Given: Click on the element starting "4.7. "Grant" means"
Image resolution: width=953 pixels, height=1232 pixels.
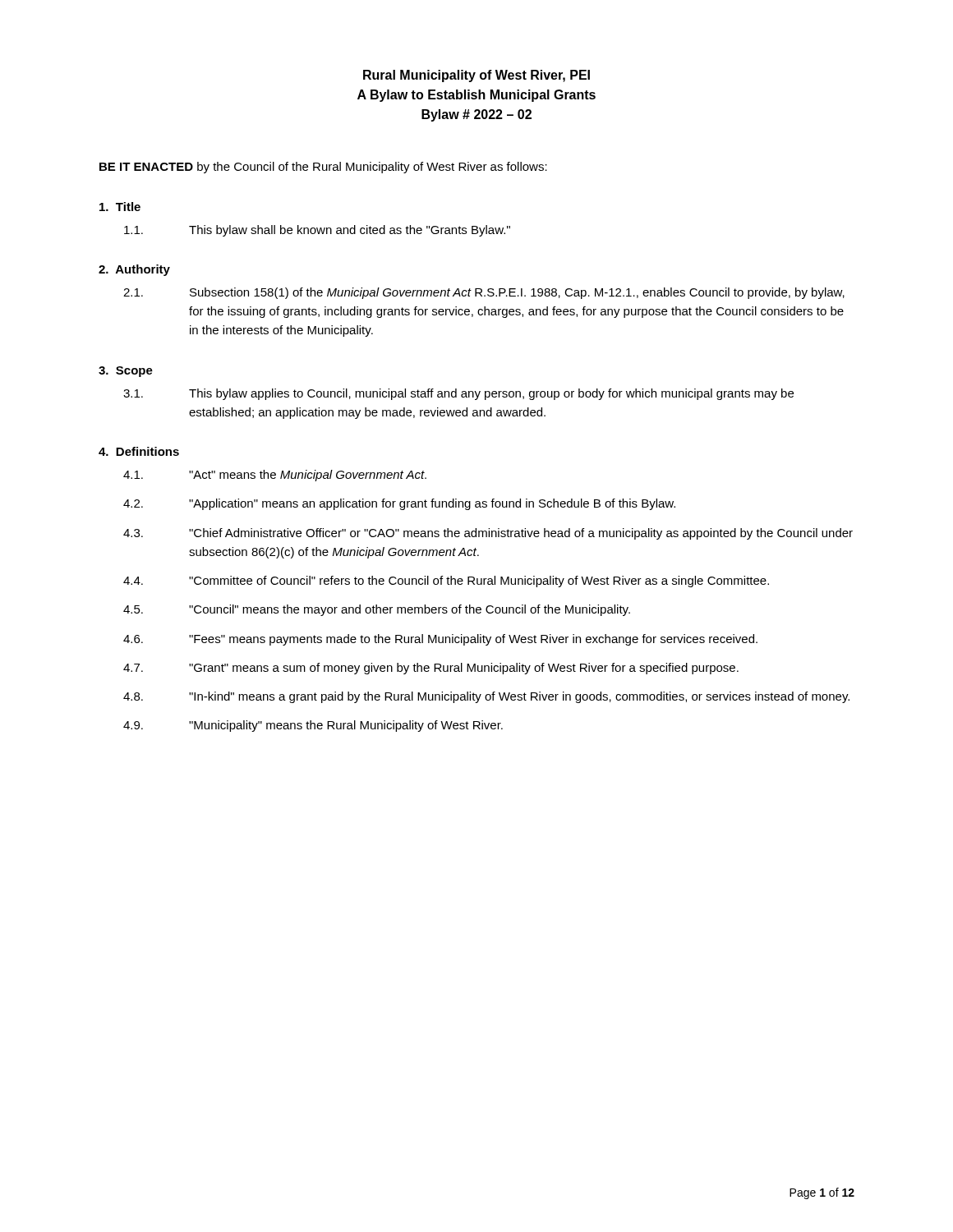Looking at the screenshot, I should click(476, 667).
